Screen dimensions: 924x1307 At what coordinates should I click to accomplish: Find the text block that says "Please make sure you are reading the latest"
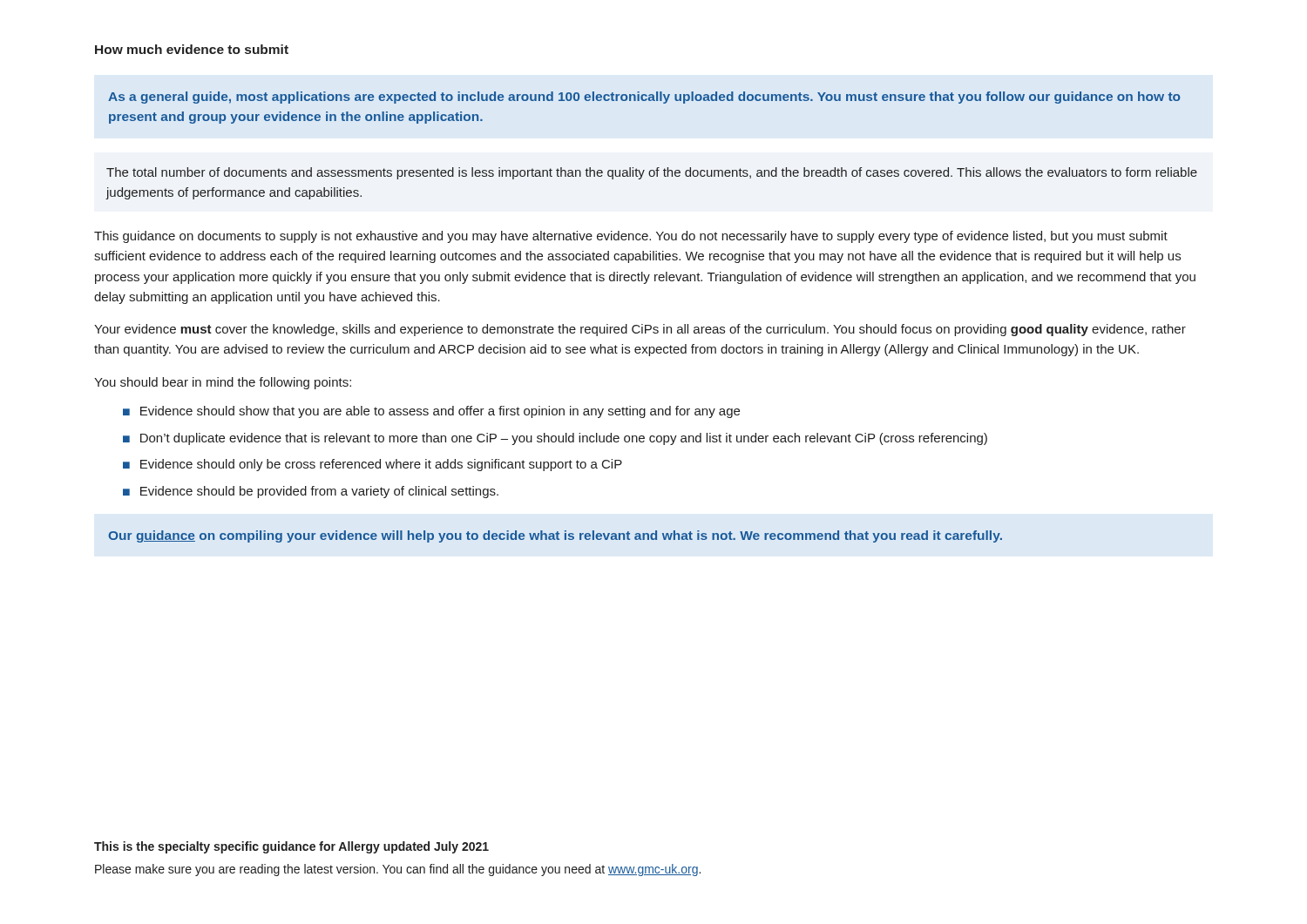(398, 869)
